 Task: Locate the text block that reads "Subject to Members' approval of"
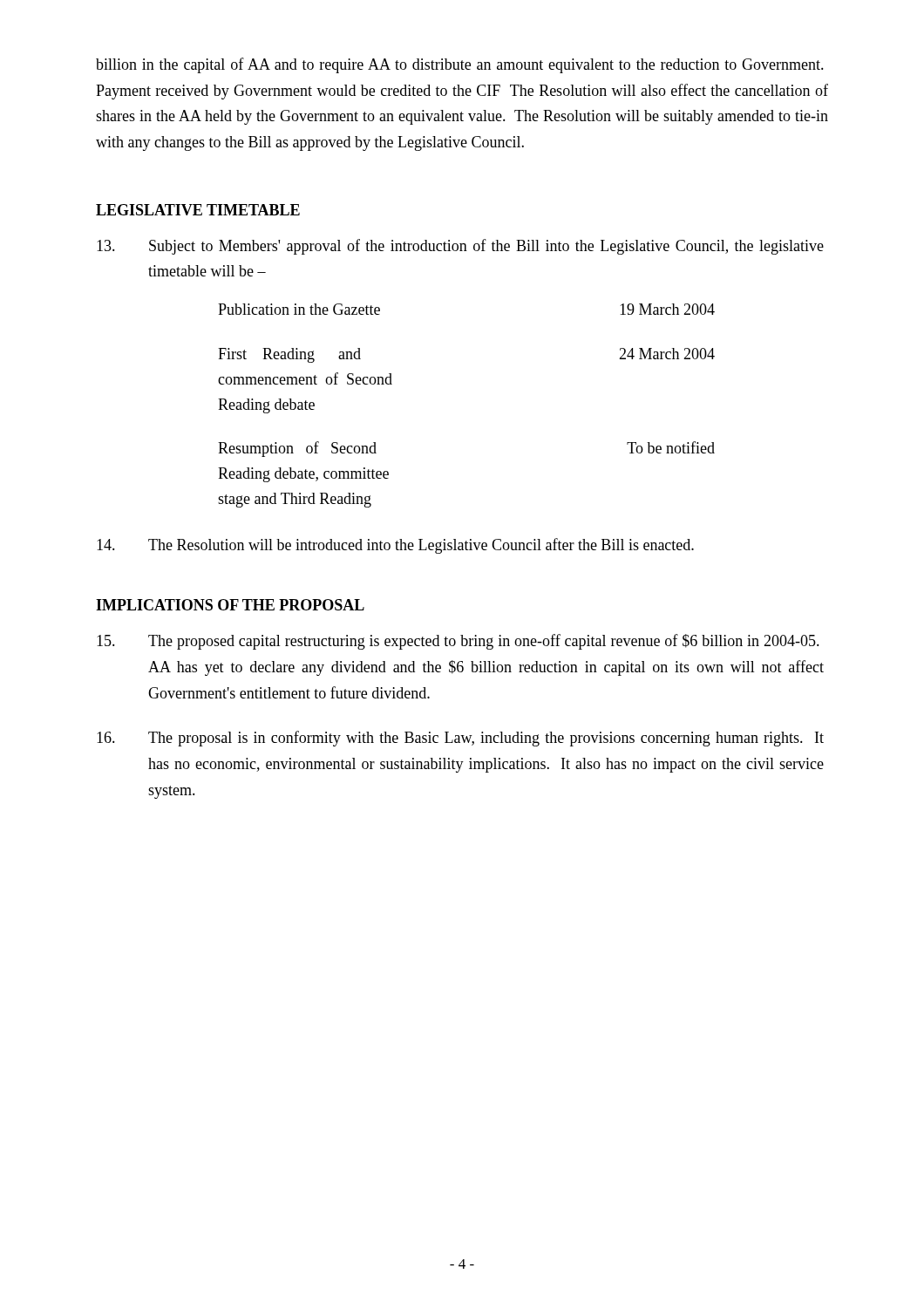coord(460,259)
